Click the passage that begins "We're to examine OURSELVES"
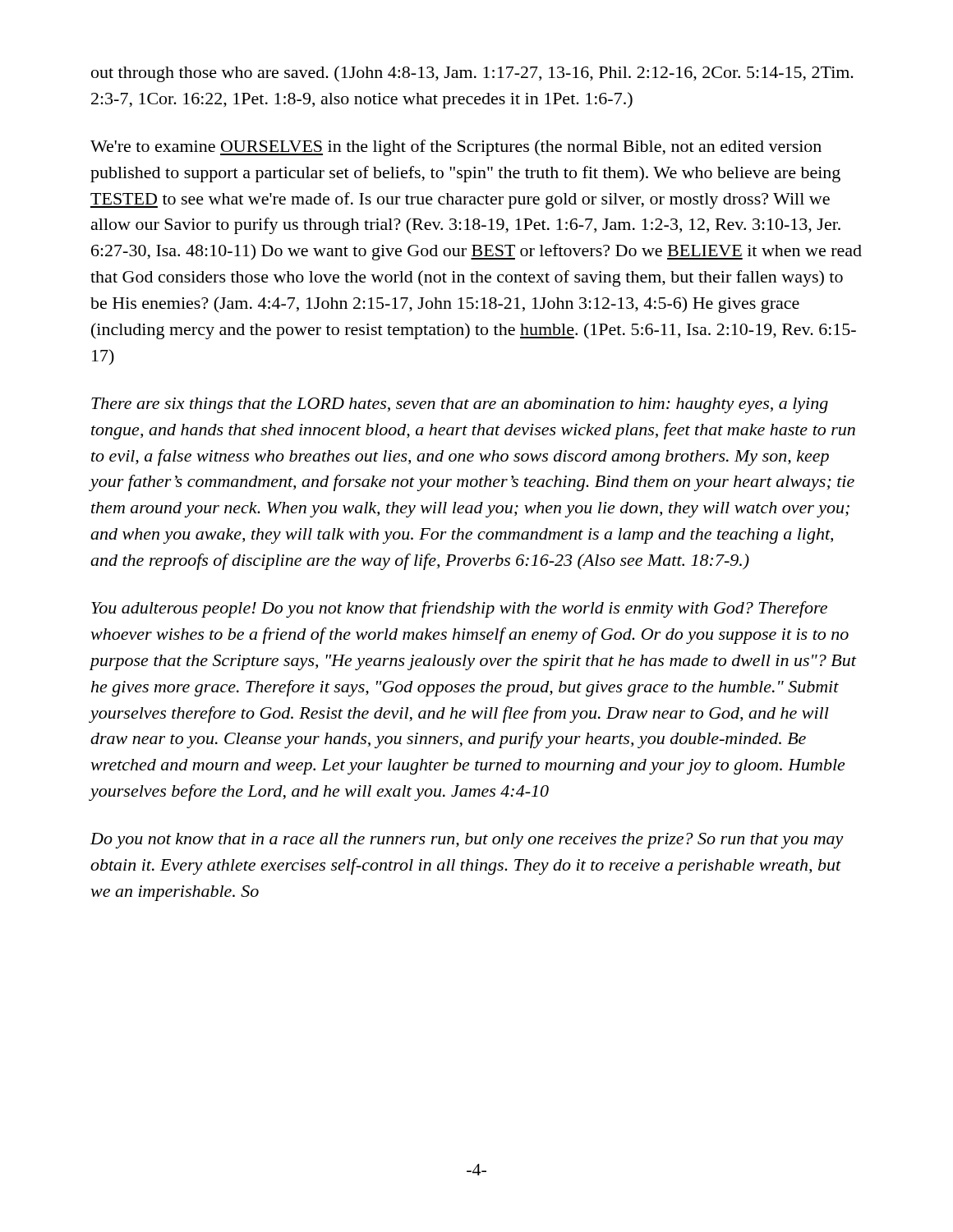Screen dimensions: 1232x953 pos(476,250)
